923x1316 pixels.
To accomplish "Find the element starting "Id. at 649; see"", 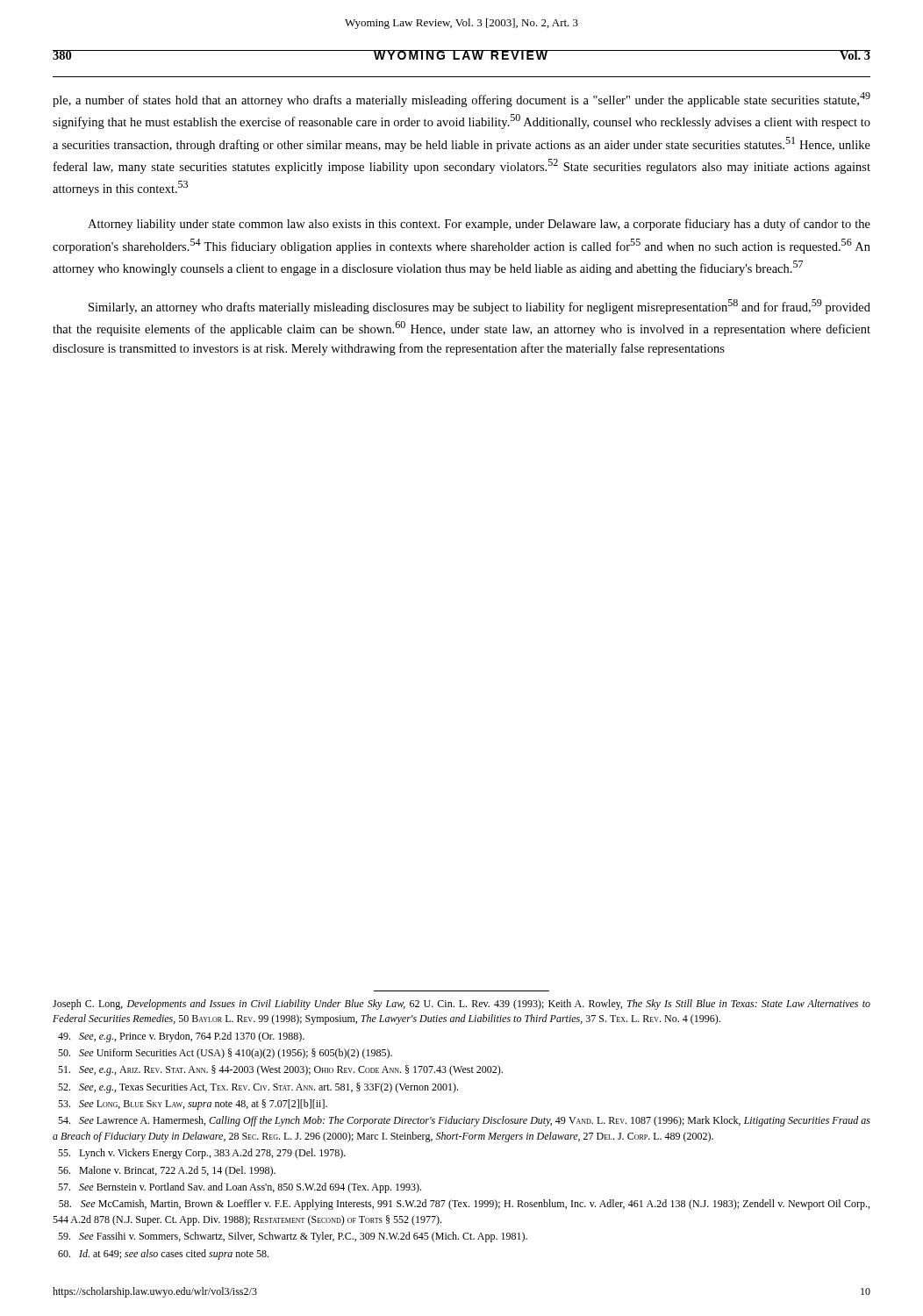I will coord(163,1255).
